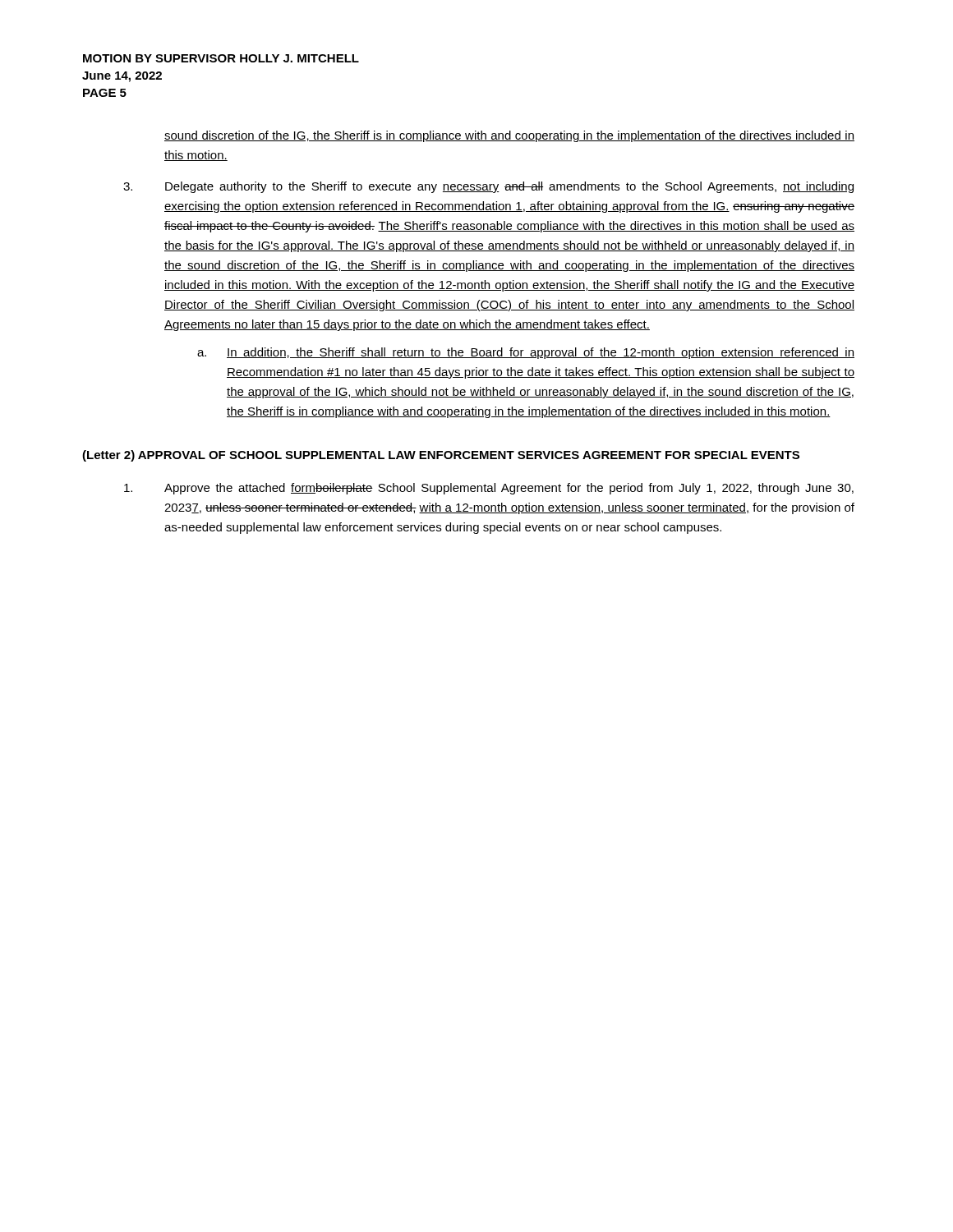Locate the block of text that opens with "3. Delegate authority to the"

click(489, 299)
